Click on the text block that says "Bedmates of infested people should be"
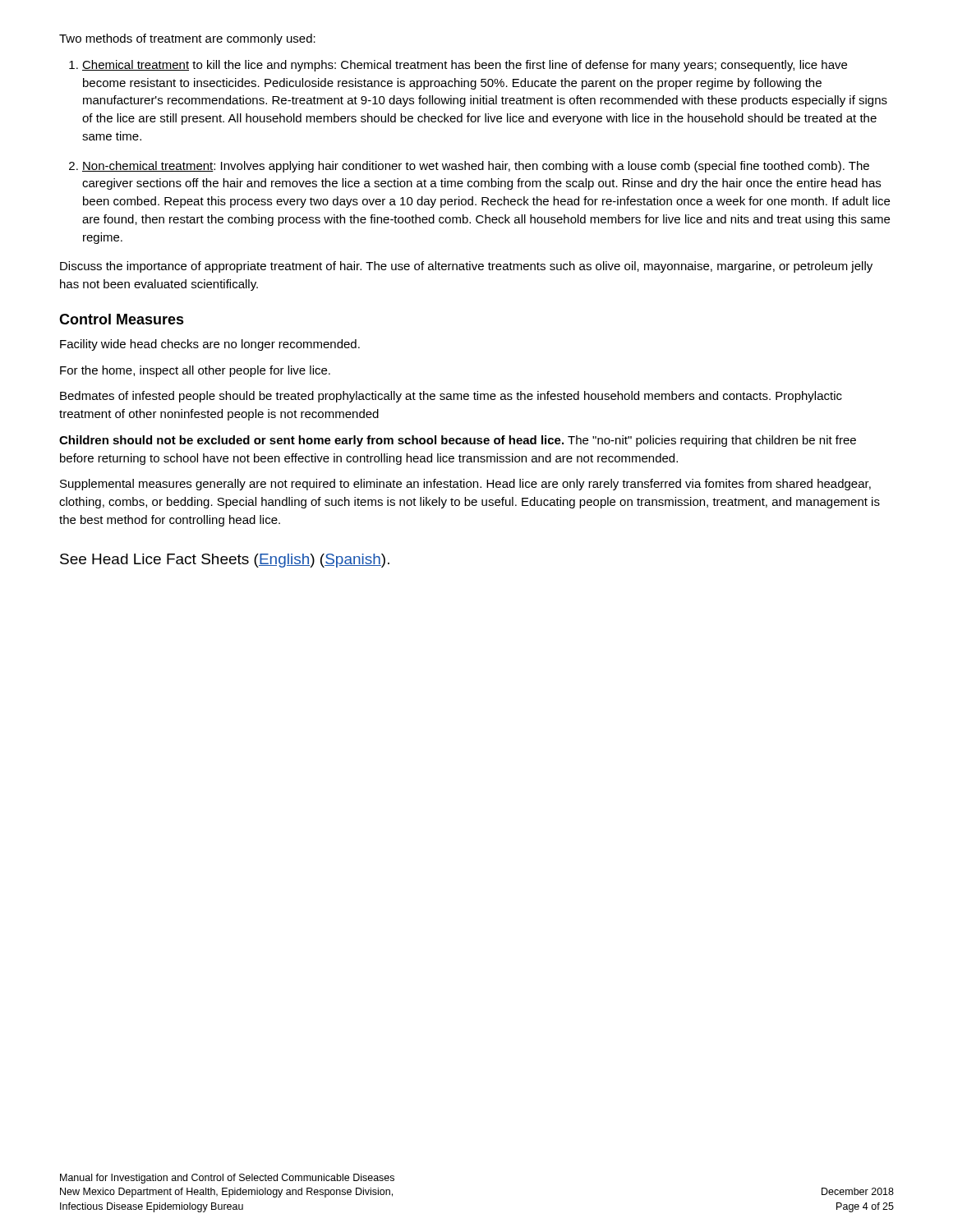 [x=451, y=405]
